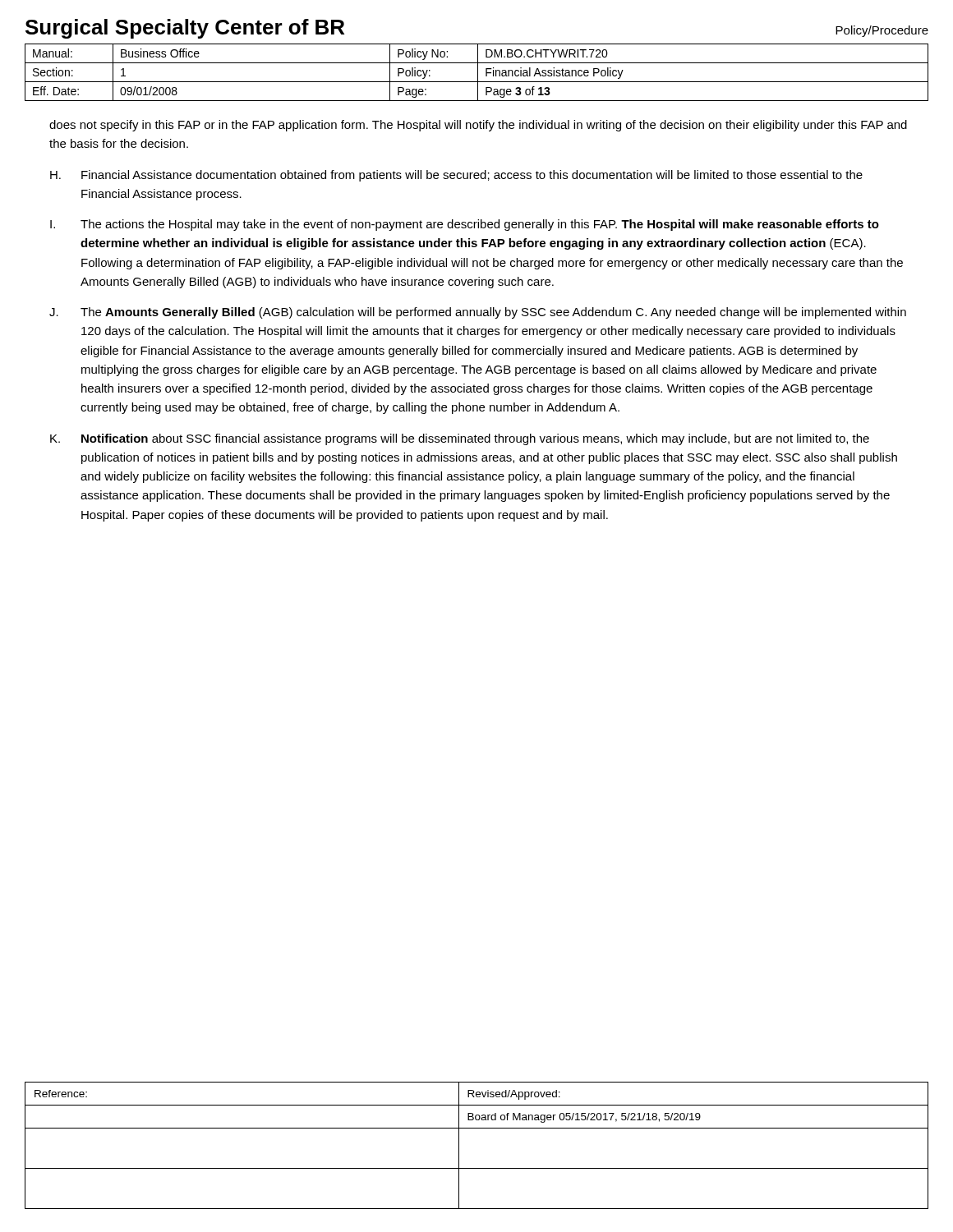953x1232 pixels.
Task: Click the passage that begins "K. Notification about SSC financial assistance programs"
Action: pyautogui.click(x=481, y=476)
